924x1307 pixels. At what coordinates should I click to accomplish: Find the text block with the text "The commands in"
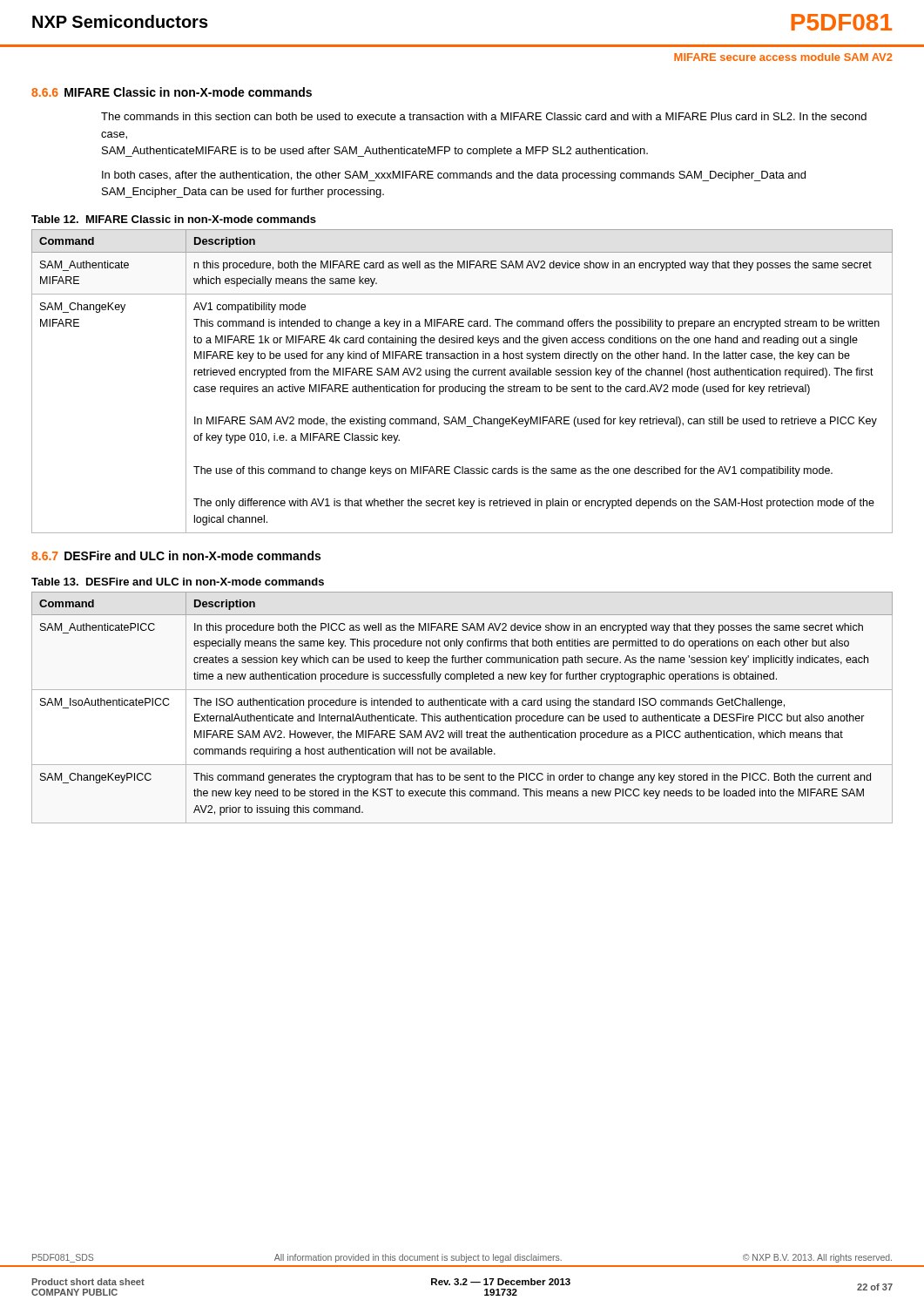pyautogui.click(x=484, y=116)
